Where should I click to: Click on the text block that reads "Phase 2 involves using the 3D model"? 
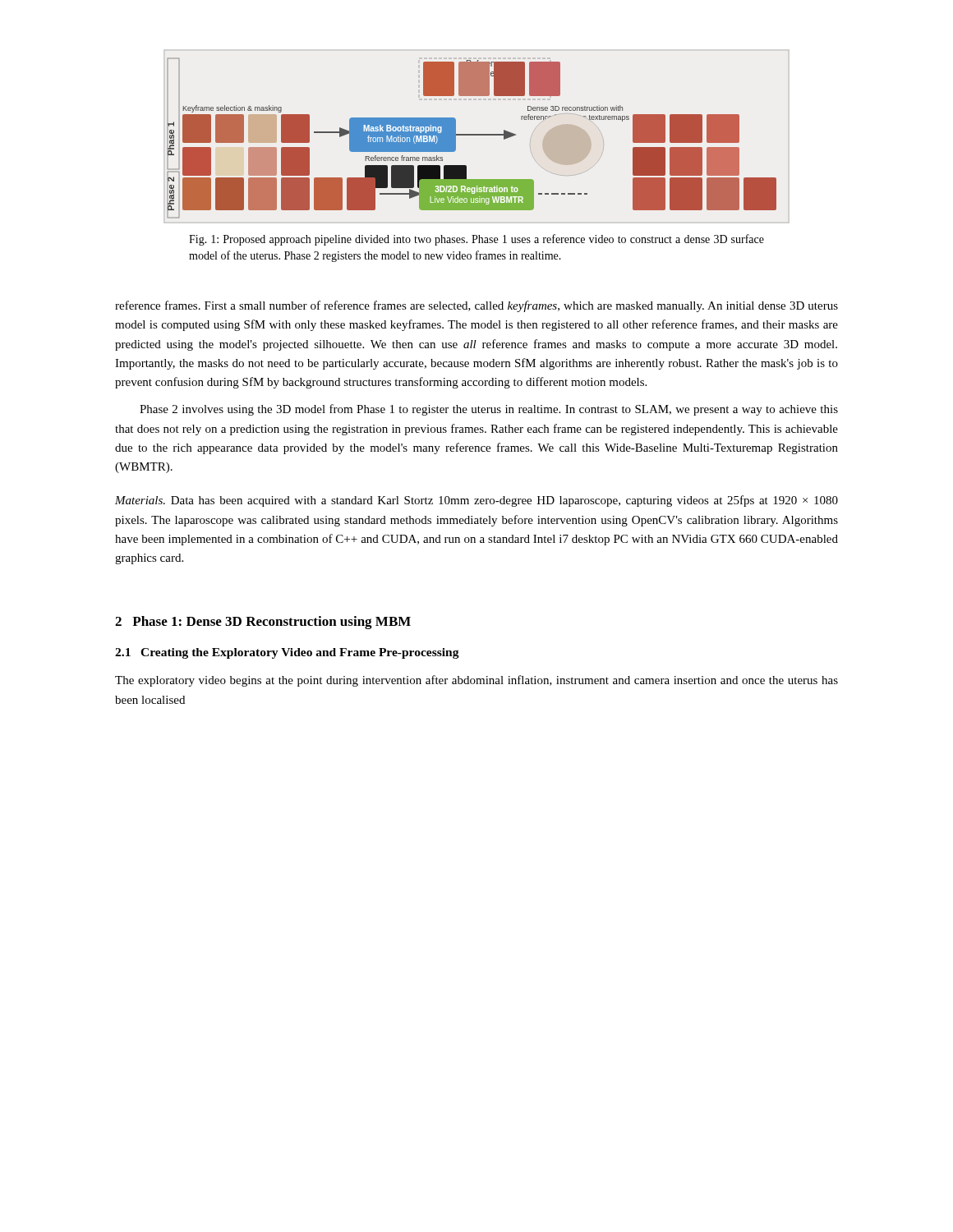tap(476, 439)
